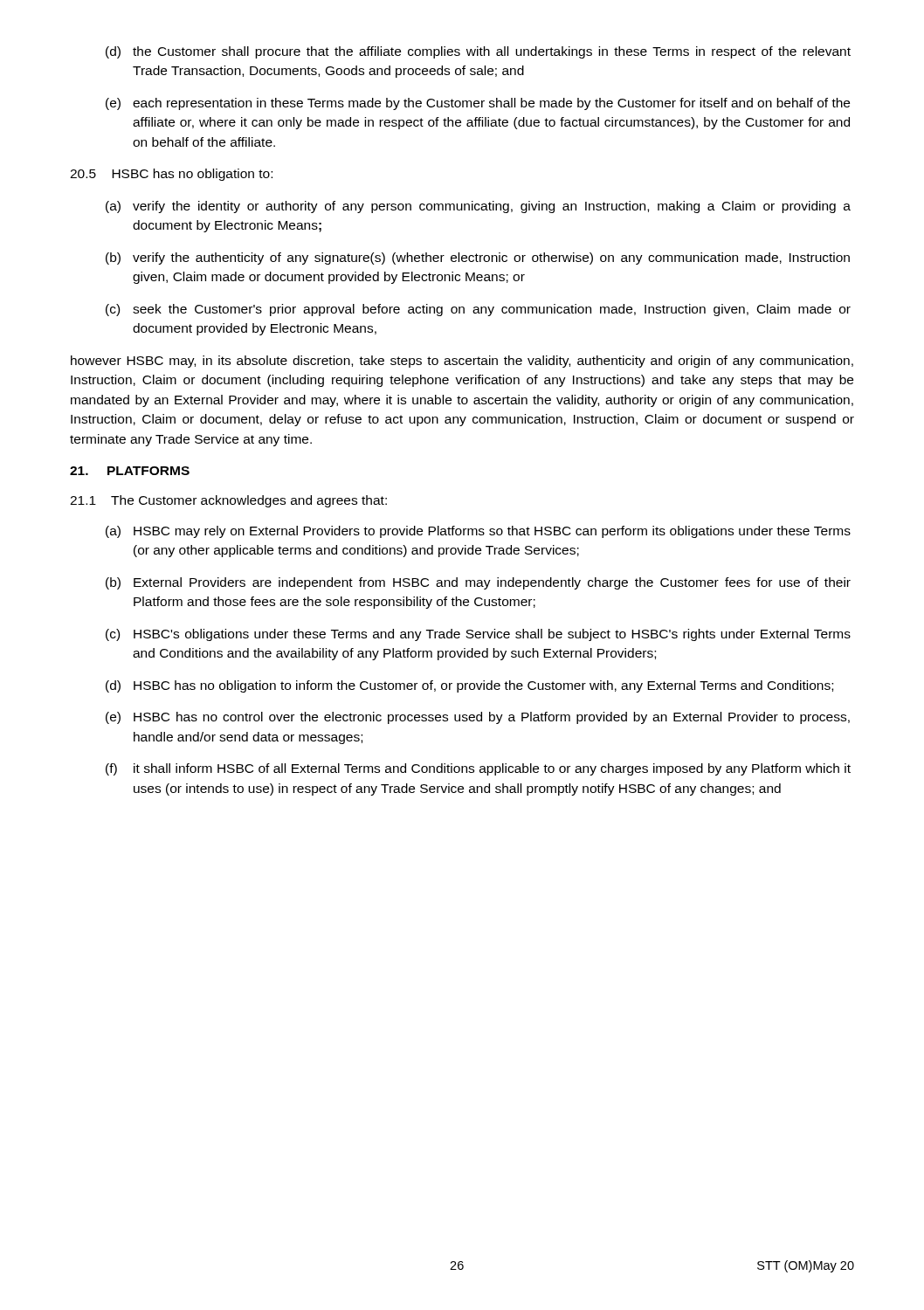Find the text starting "5 HSBC has no obligation to:"

[x=172, y=174]
